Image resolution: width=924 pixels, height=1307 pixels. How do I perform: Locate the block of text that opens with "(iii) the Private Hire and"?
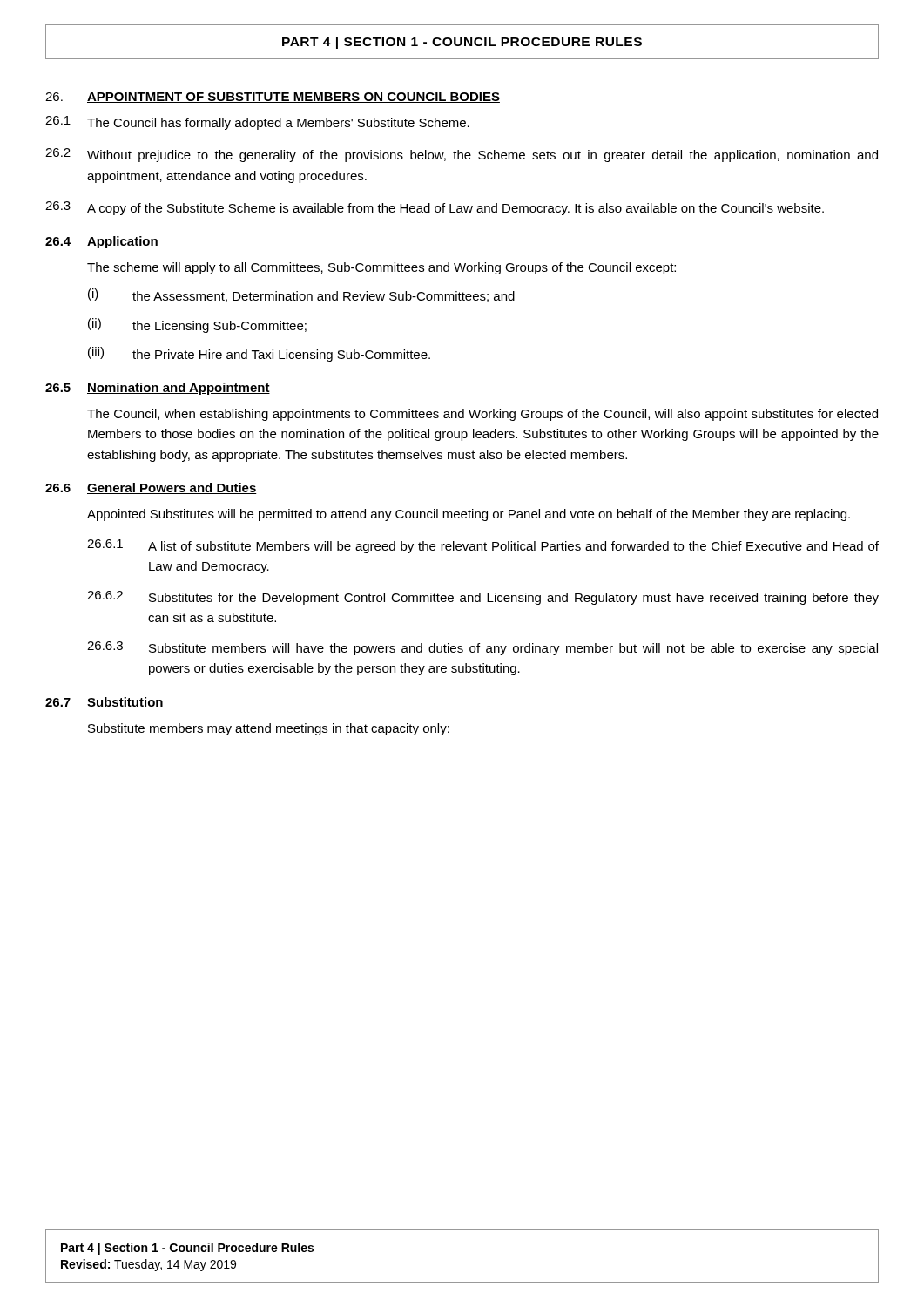pos(259,354)
